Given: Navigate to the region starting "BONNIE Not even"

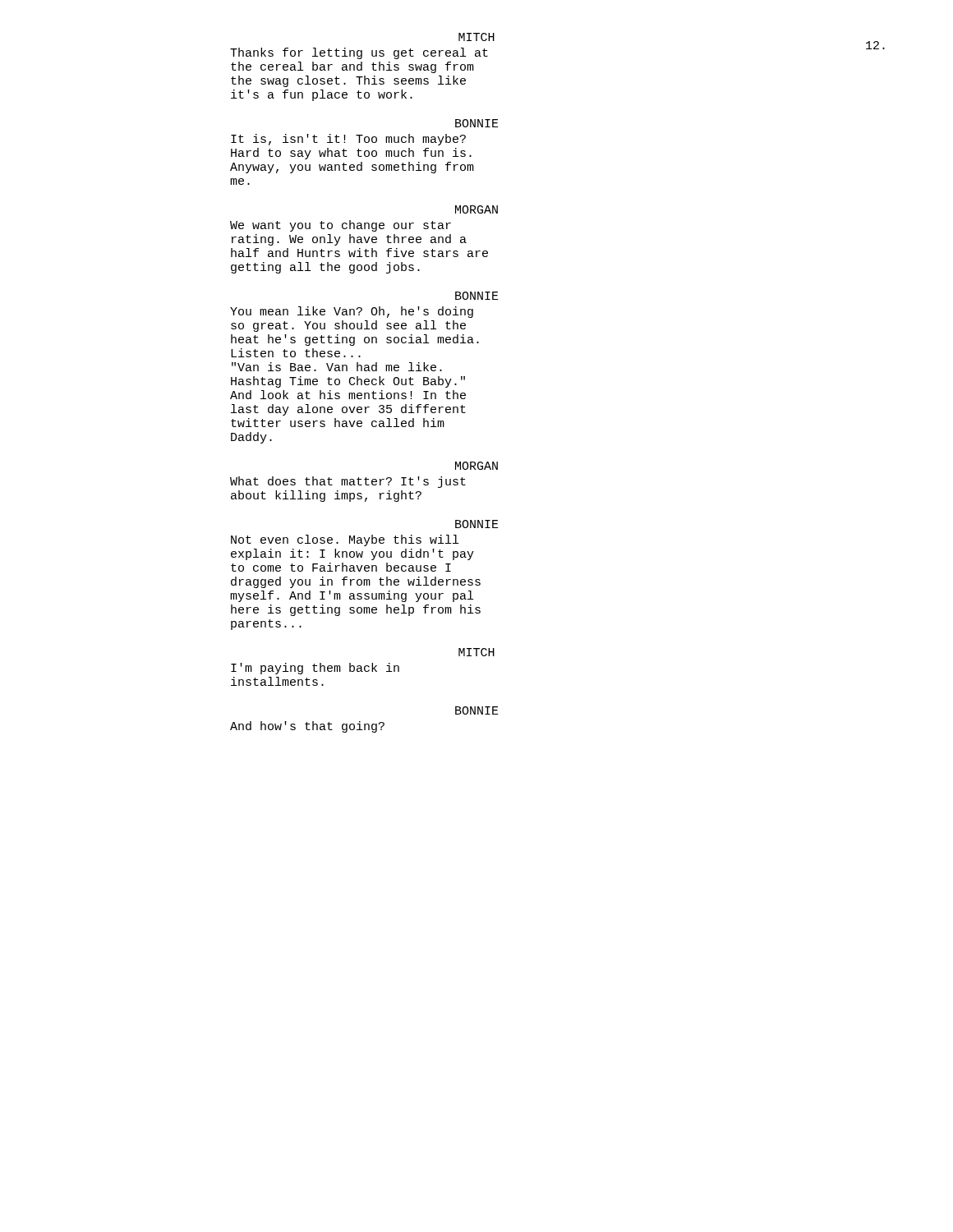Looking at the screenshot, I should pos(476,575).
